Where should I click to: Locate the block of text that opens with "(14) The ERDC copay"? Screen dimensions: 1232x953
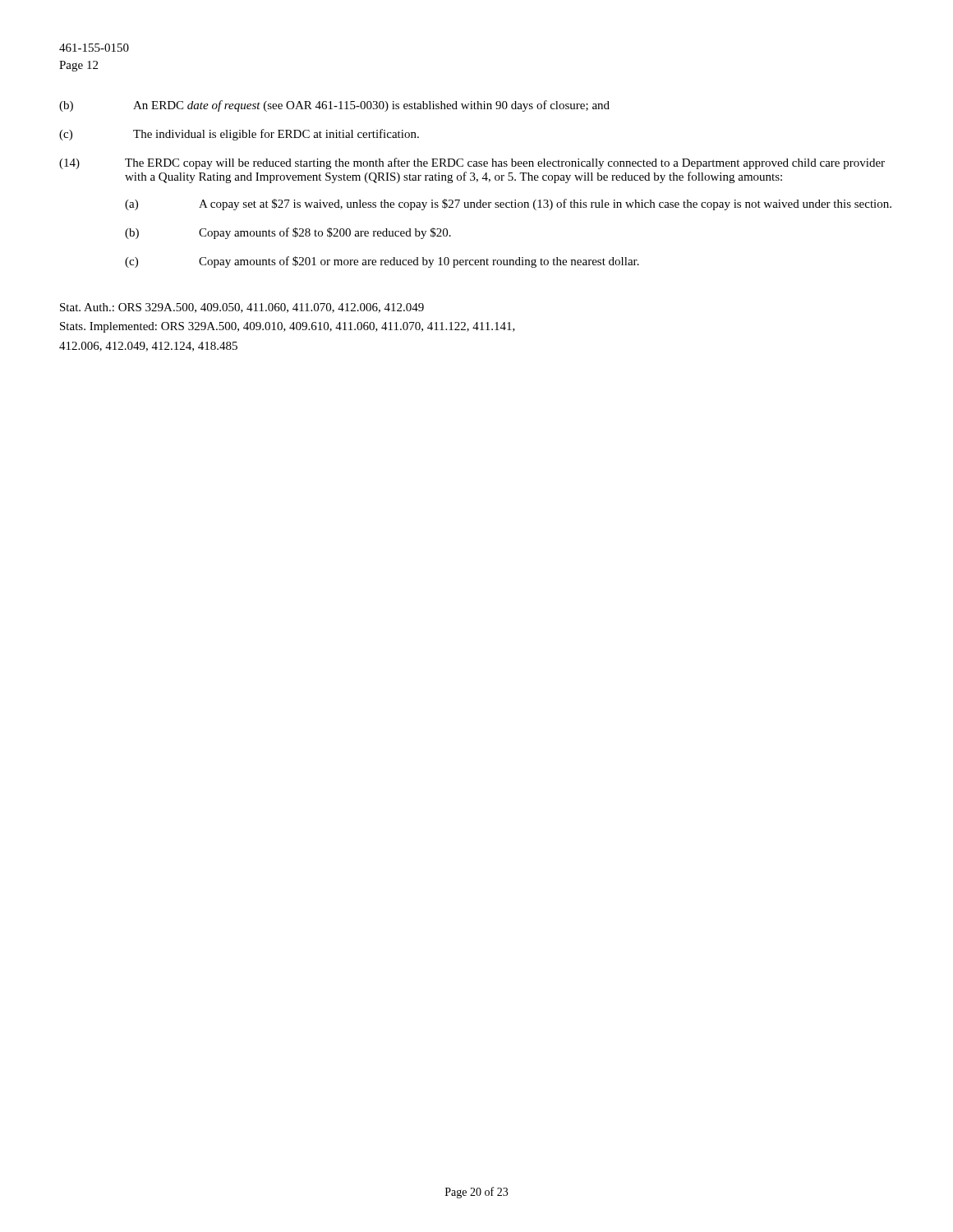[472, 163]
